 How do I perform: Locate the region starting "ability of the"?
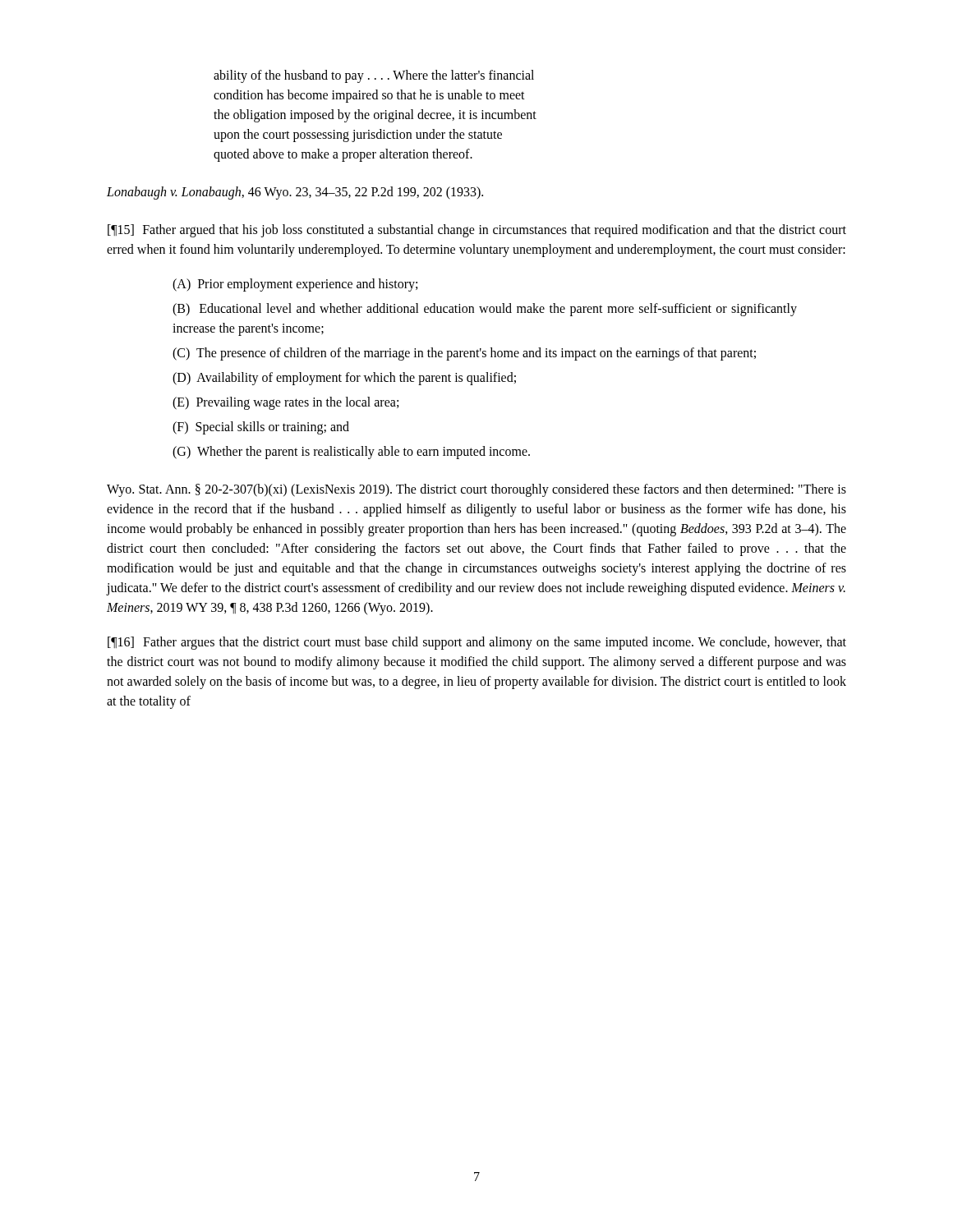coord(497,115)
